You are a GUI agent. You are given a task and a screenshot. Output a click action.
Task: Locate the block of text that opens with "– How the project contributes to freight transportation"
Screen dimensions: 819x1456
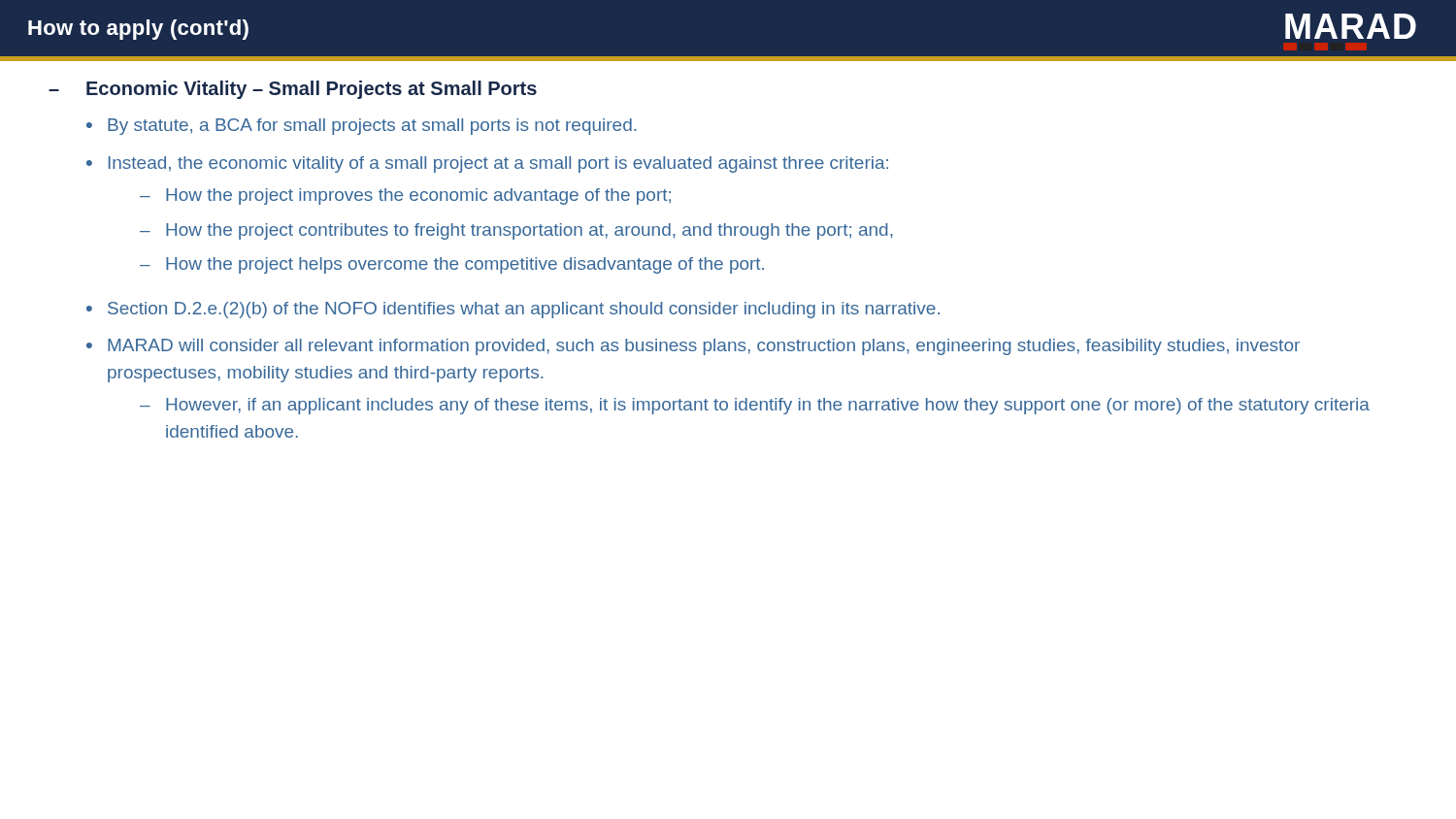point(517,229)
